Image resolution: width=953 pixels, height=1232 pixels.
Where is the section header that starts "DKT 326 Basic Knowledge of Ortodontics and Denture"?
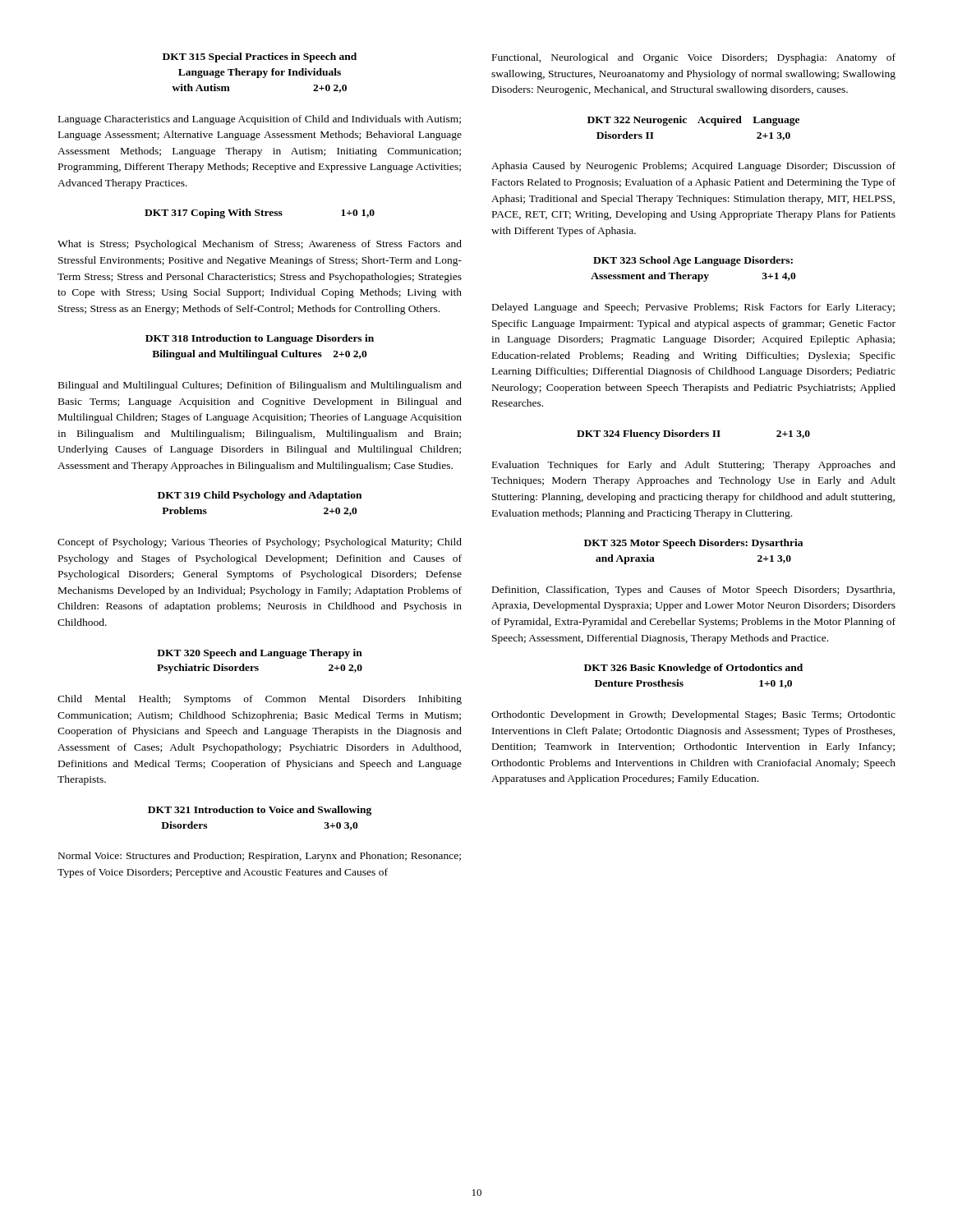click(693, 676)
